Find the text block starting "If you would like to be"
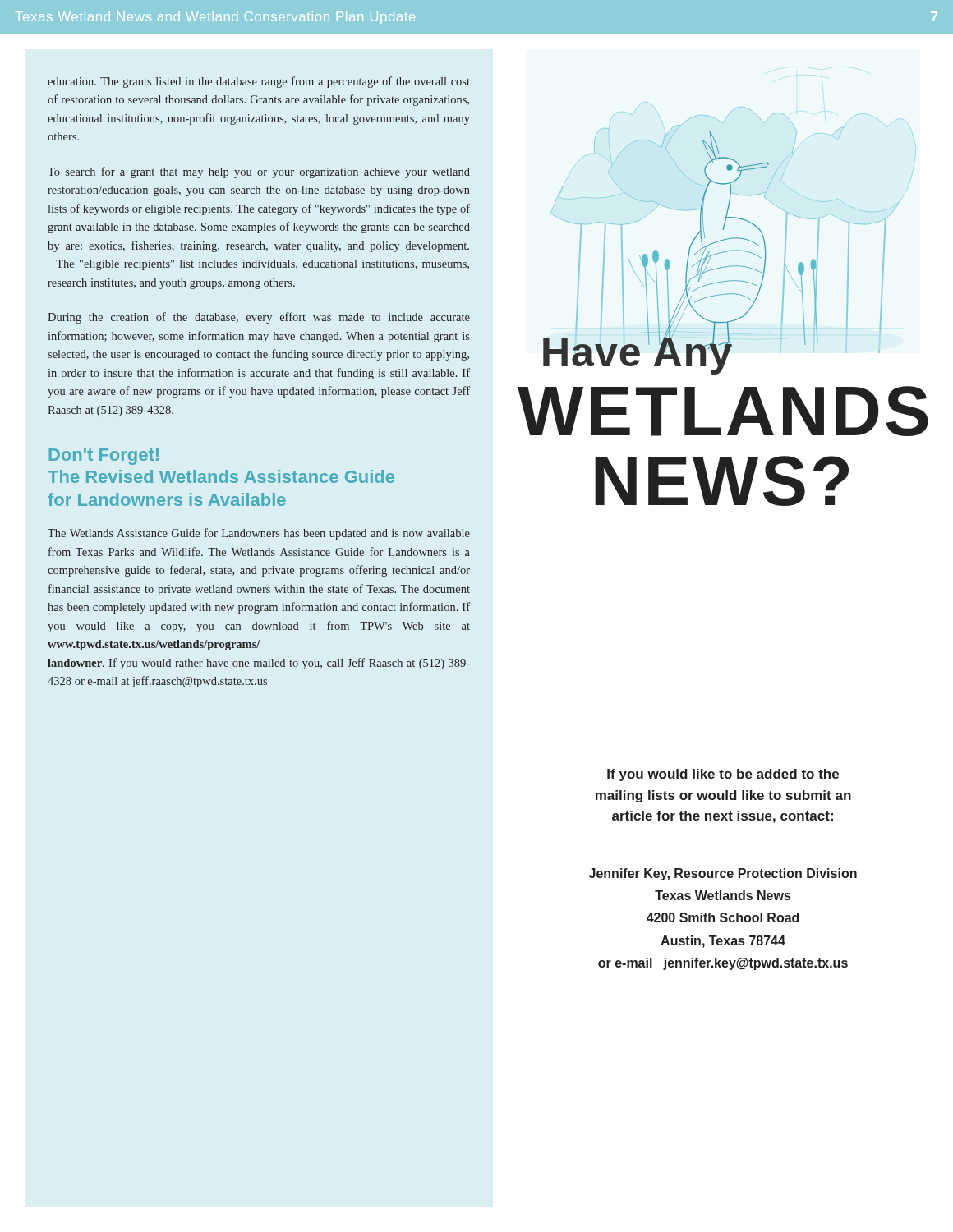 pyautogui.click(x=723, y=795)
